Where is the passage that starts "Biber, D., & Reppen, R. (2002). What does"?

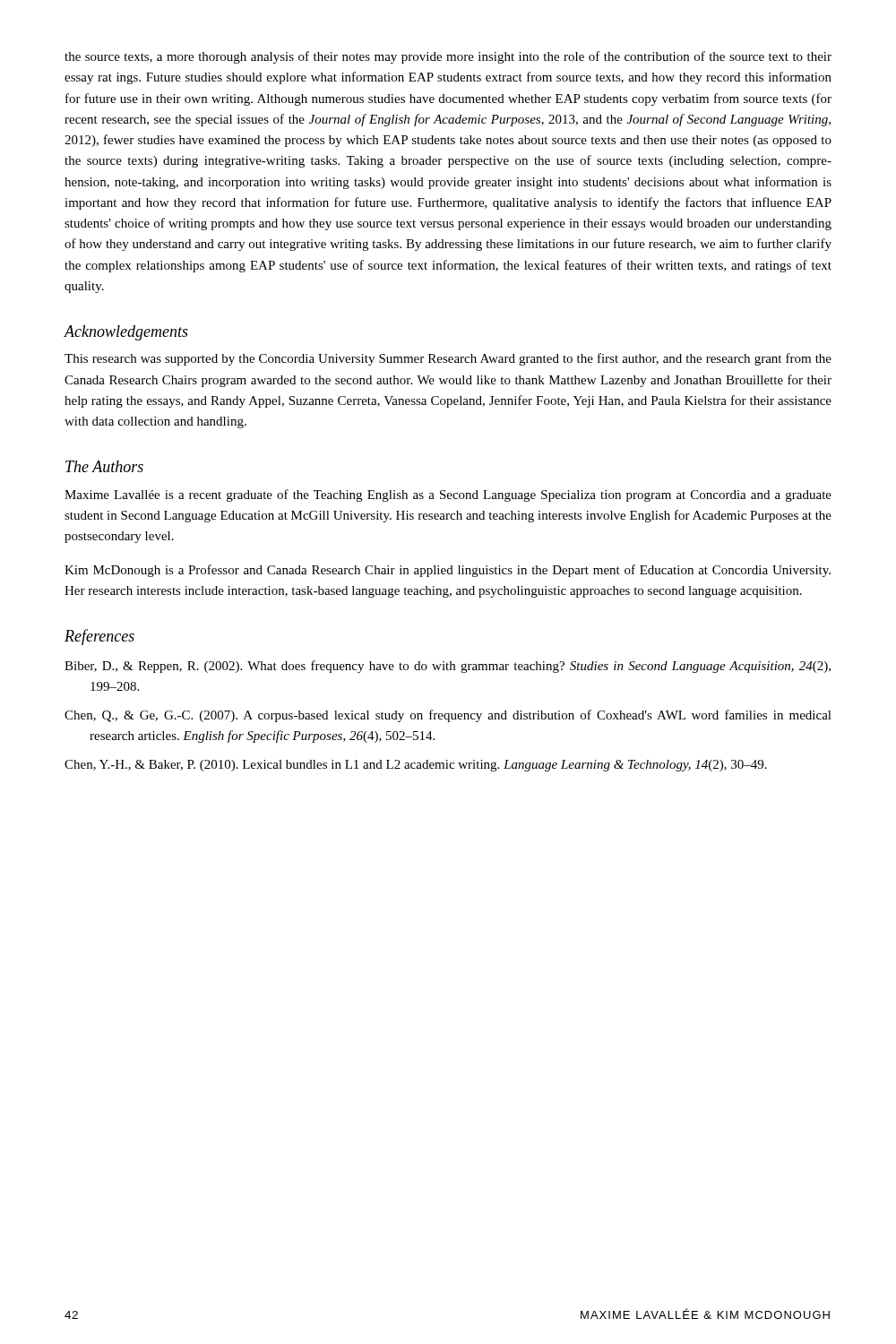click(x=448, y=676)
